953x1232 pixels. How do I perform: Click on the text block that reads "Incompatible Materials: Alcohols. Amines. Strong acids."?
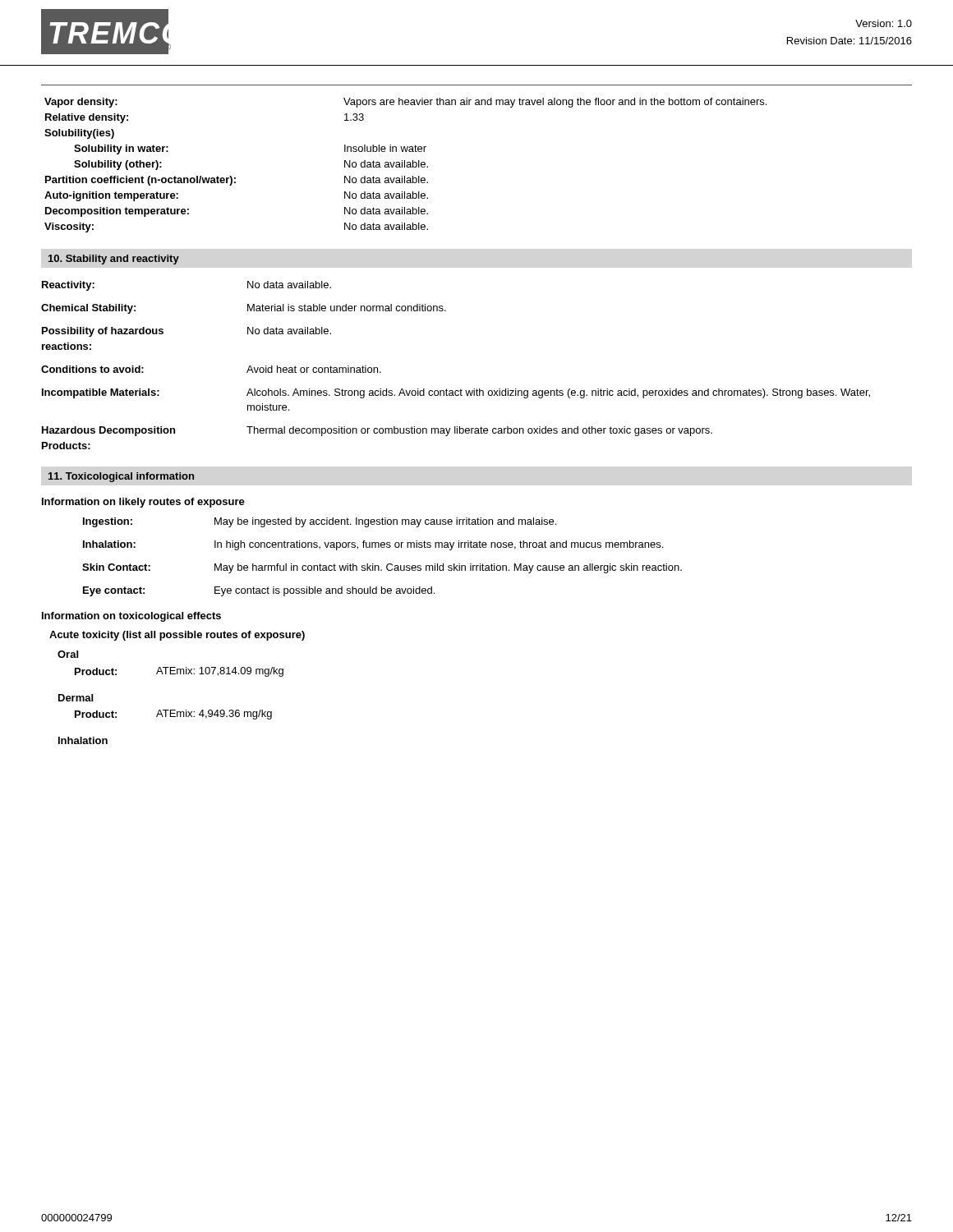pos(476,400)
